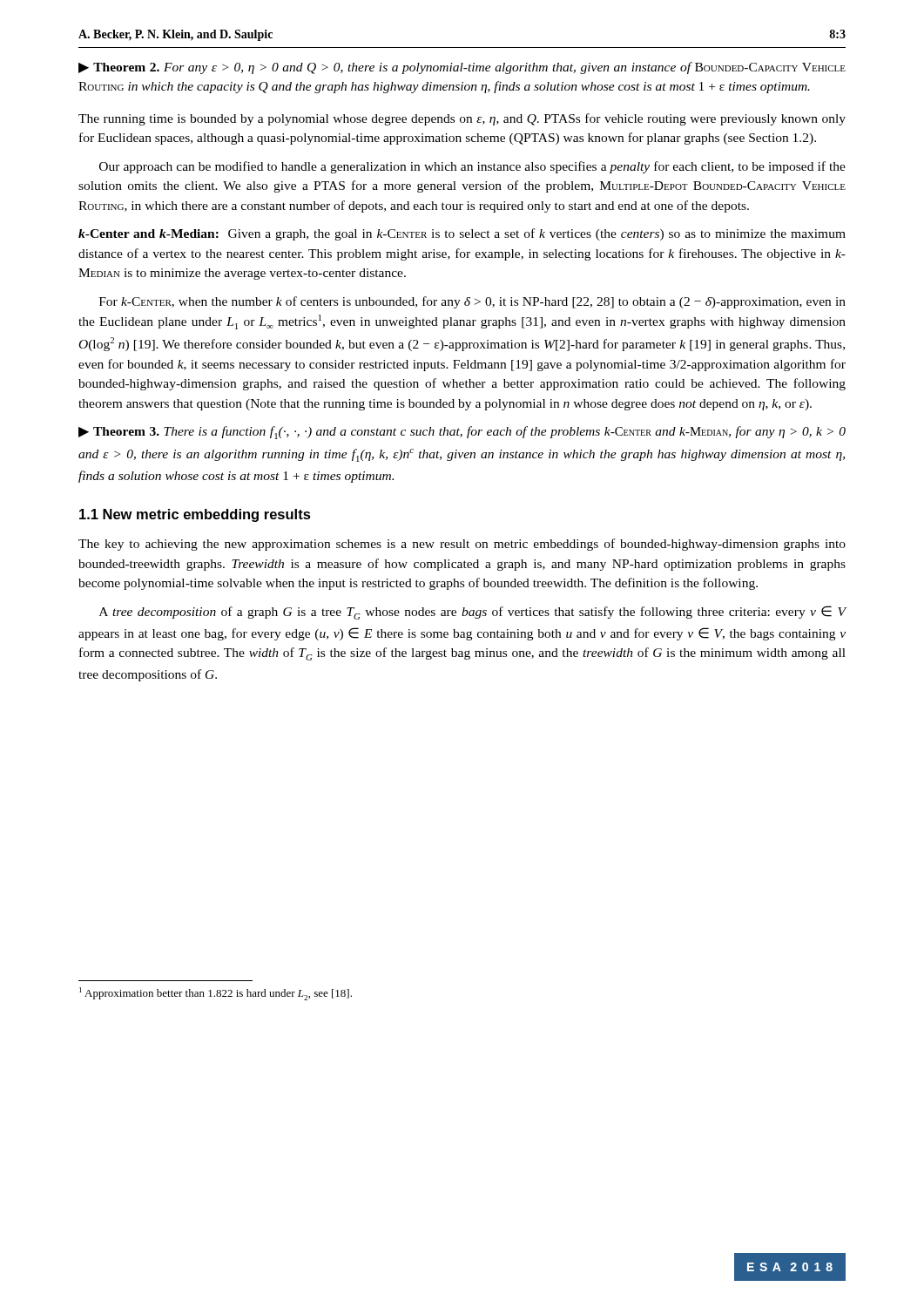Point to the block beginning "A tree decomposition of a graph"
The width and height of the screenshot is (924, 1307).
462,643
